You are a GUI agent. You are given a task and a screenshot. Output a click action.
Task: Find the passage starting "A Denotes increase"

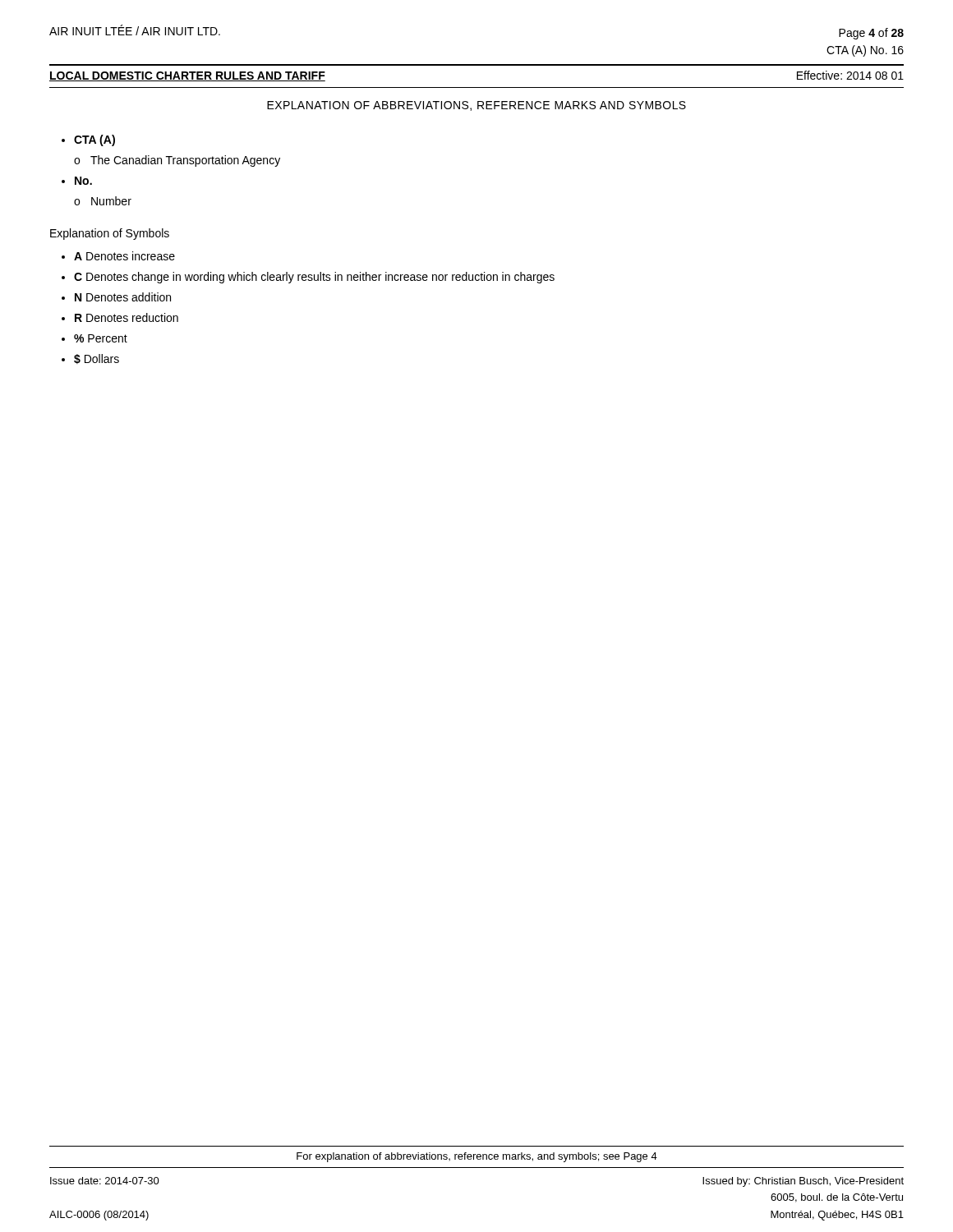point(124,256)
